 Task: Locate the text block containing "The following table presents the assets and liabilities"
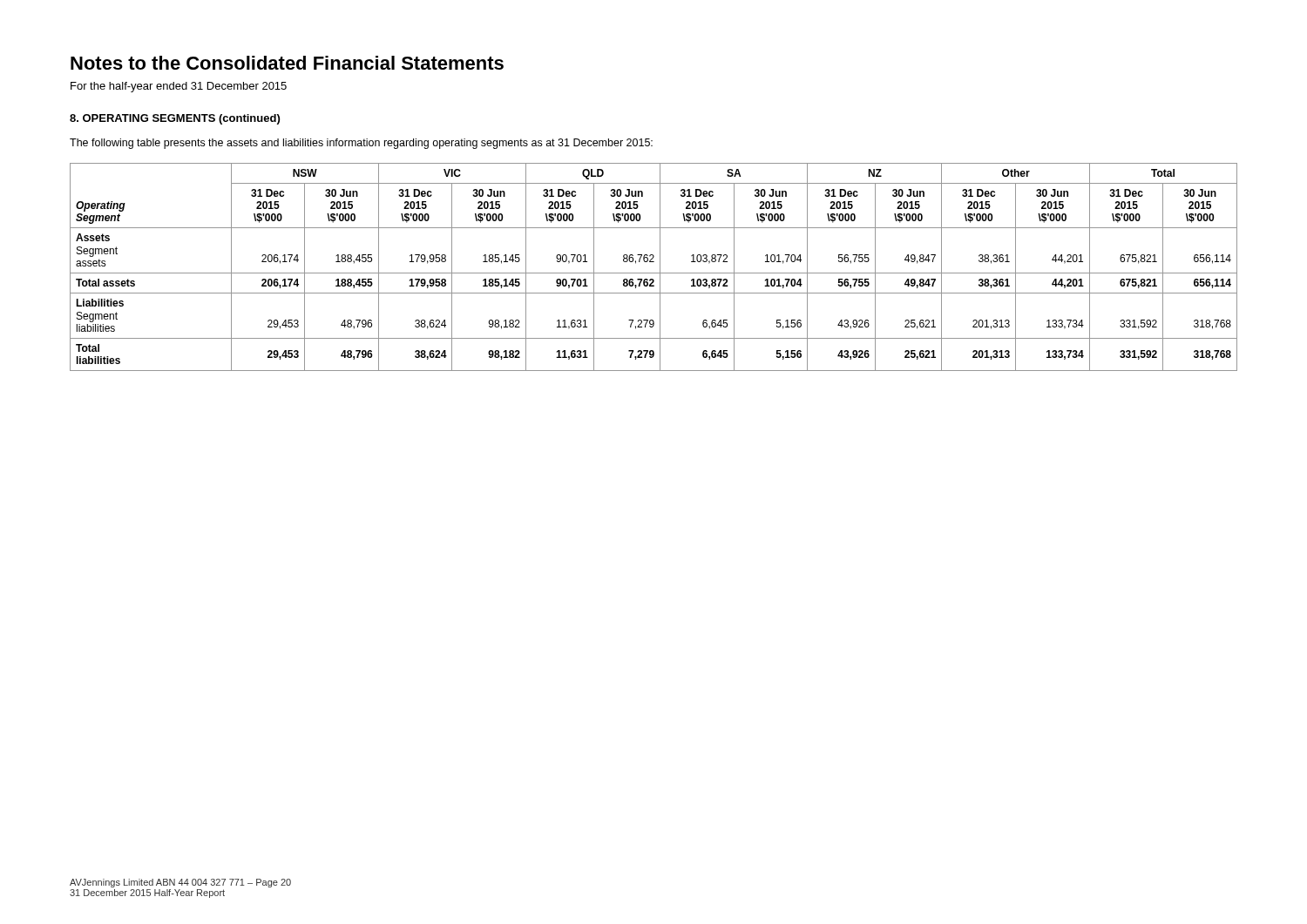[362, 143]
